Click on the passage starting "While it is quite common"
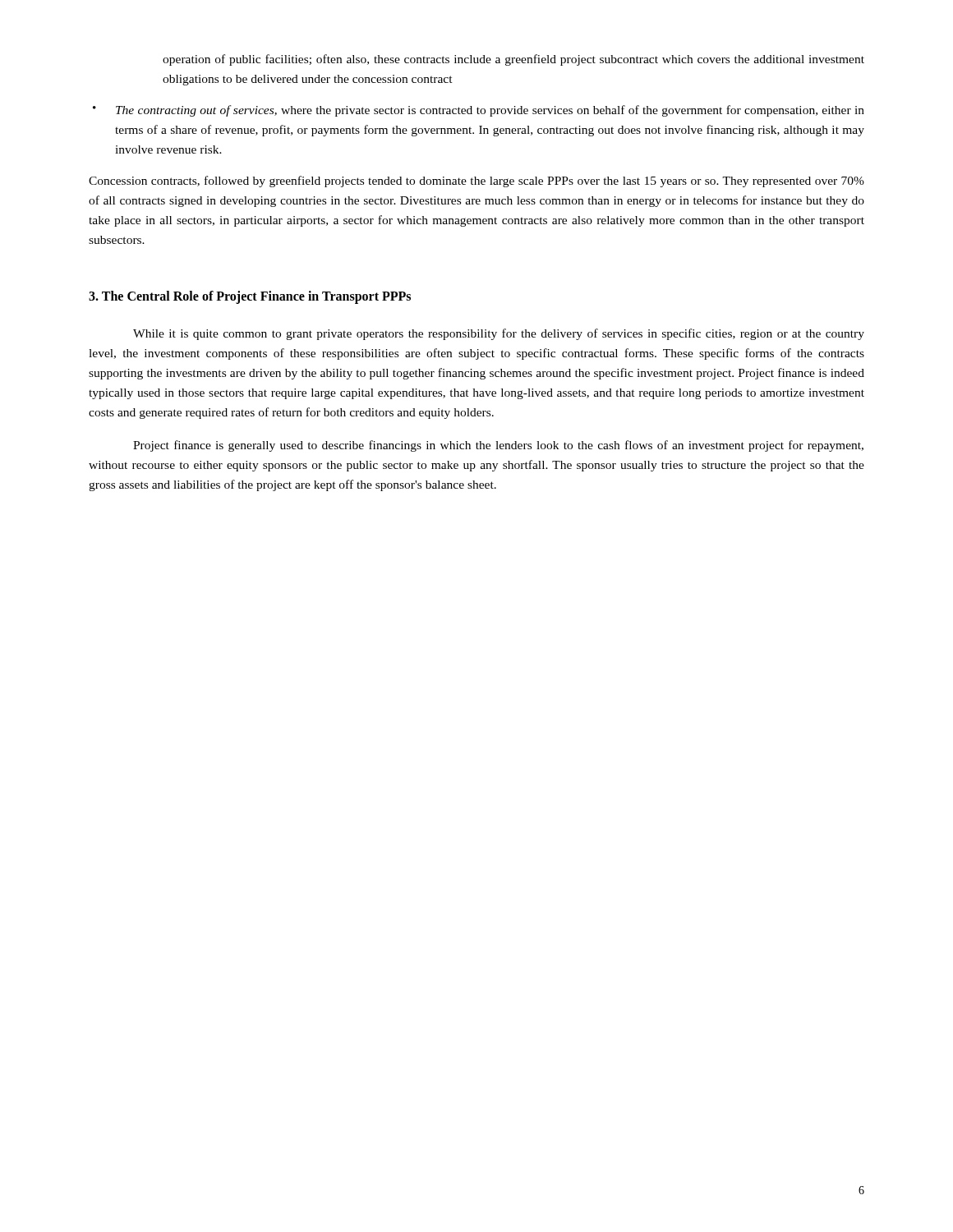Viewport: 953px width, 1232px height. (476, 373)
